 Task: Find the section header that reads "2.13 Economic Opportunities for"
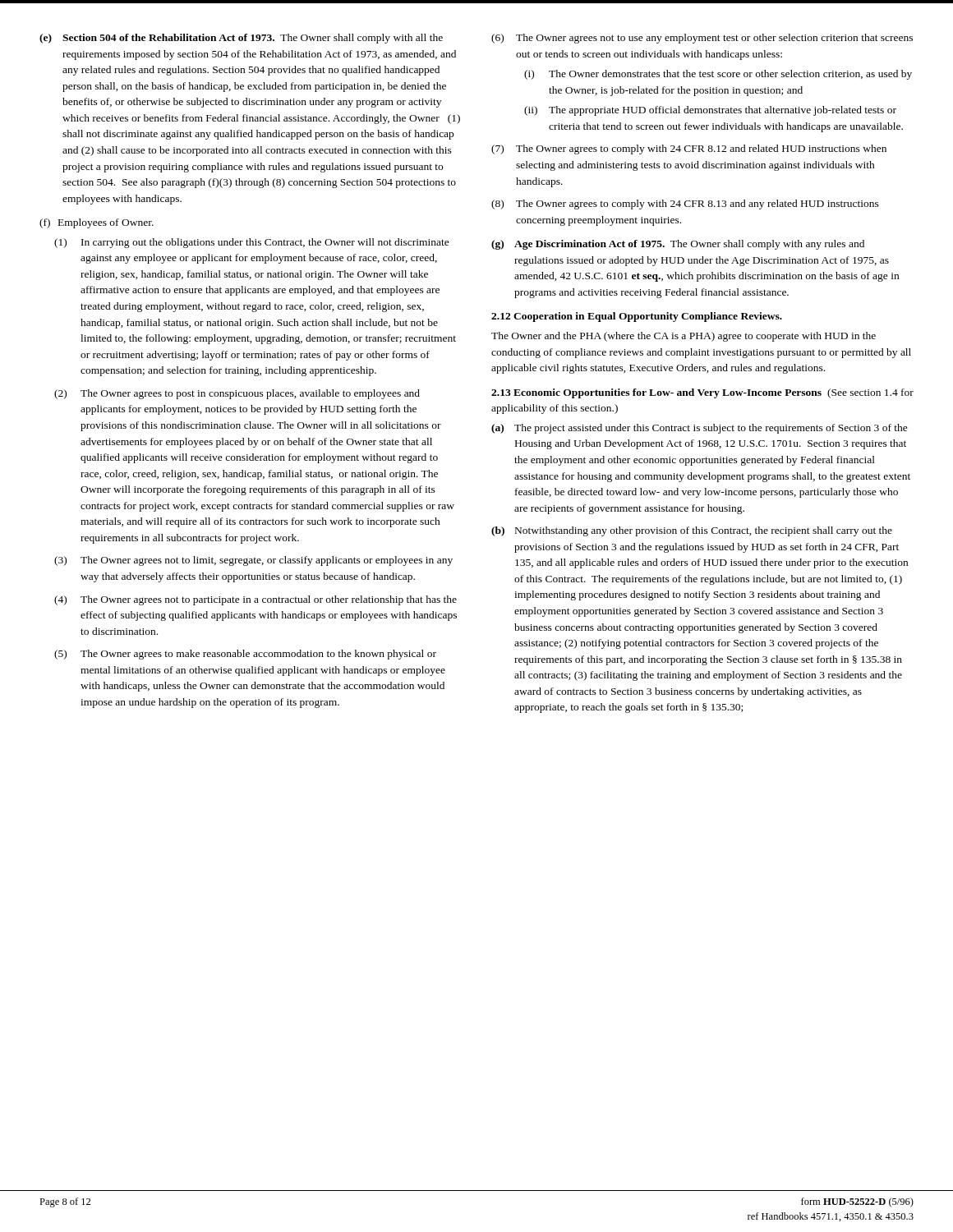[x=702, y=400]
